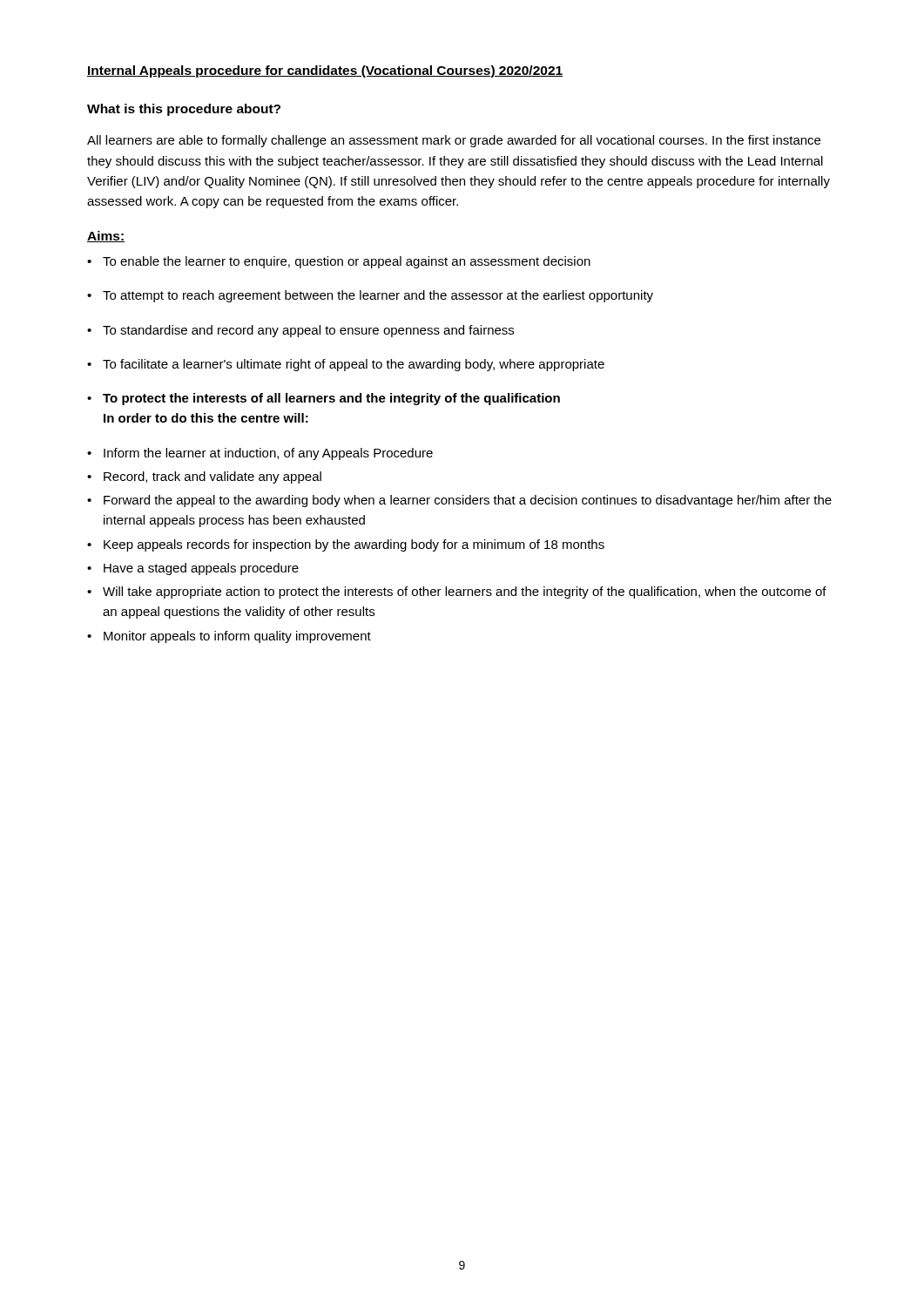Select the passage starting "• Inform the"

coord(260,452)
